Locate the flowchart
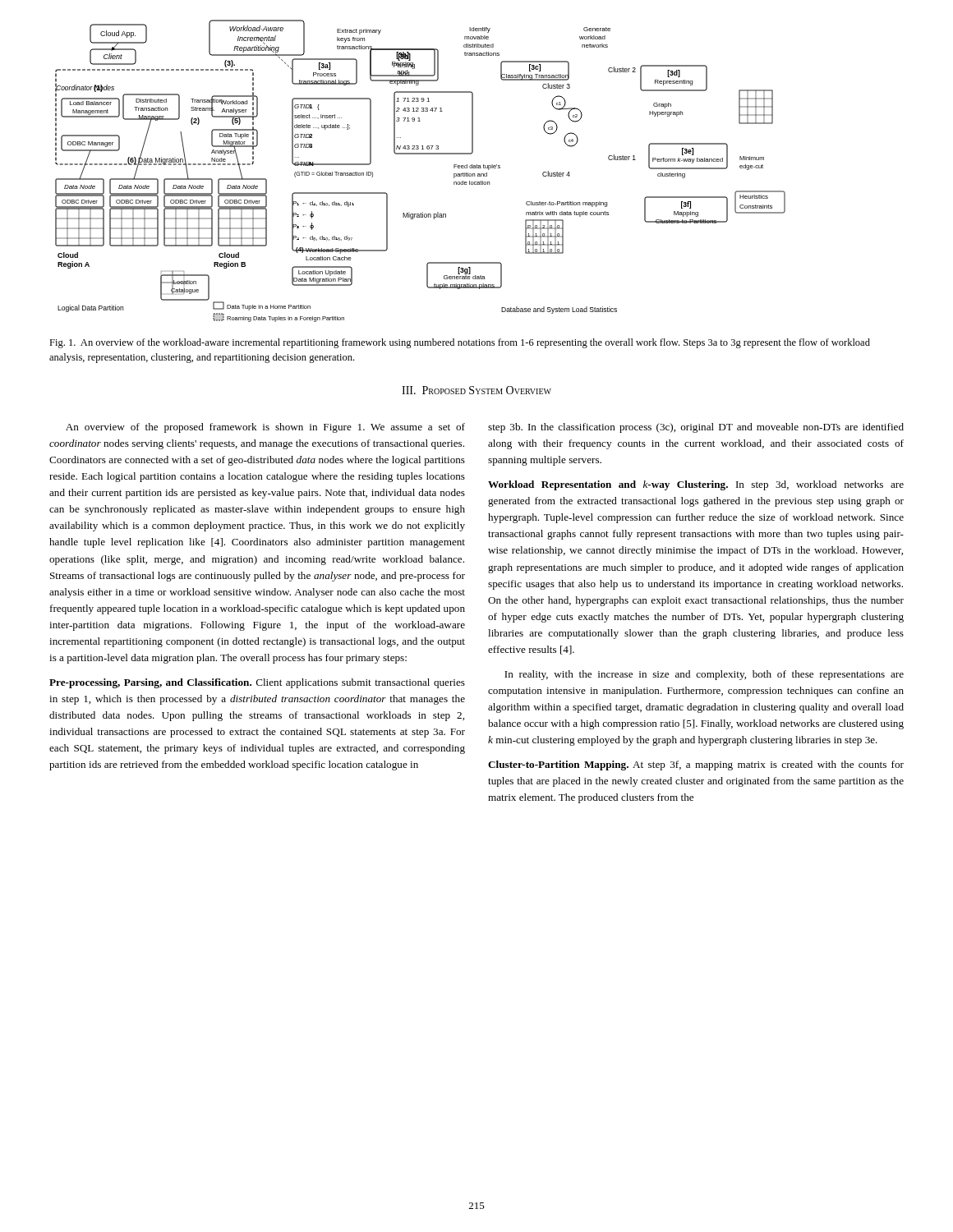This screenshot has width=953, height=1232. [476, 177]
